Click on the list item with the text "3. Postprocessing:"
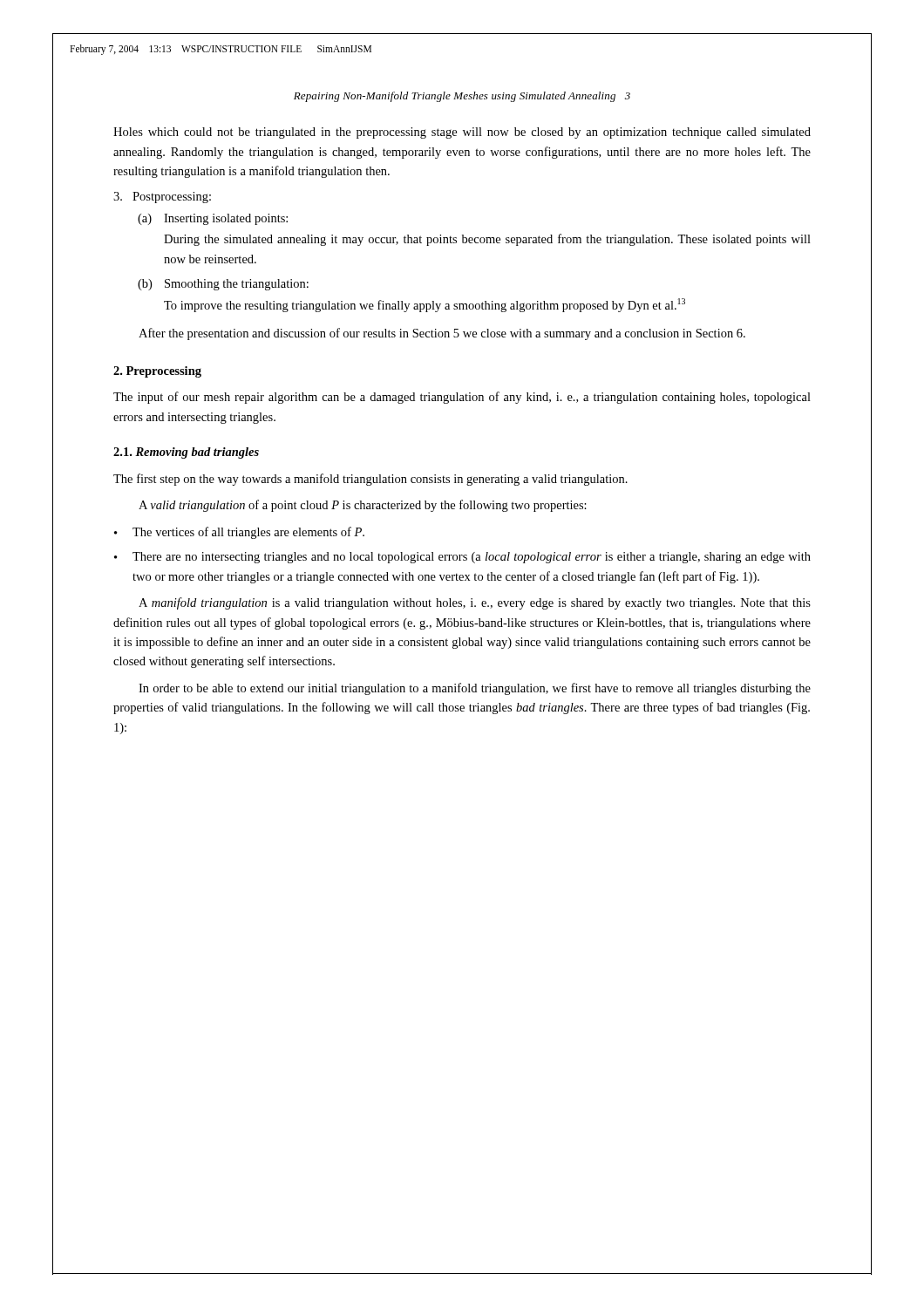The image size is (924, 1308). pyautogui.click(x=163, y=196)
